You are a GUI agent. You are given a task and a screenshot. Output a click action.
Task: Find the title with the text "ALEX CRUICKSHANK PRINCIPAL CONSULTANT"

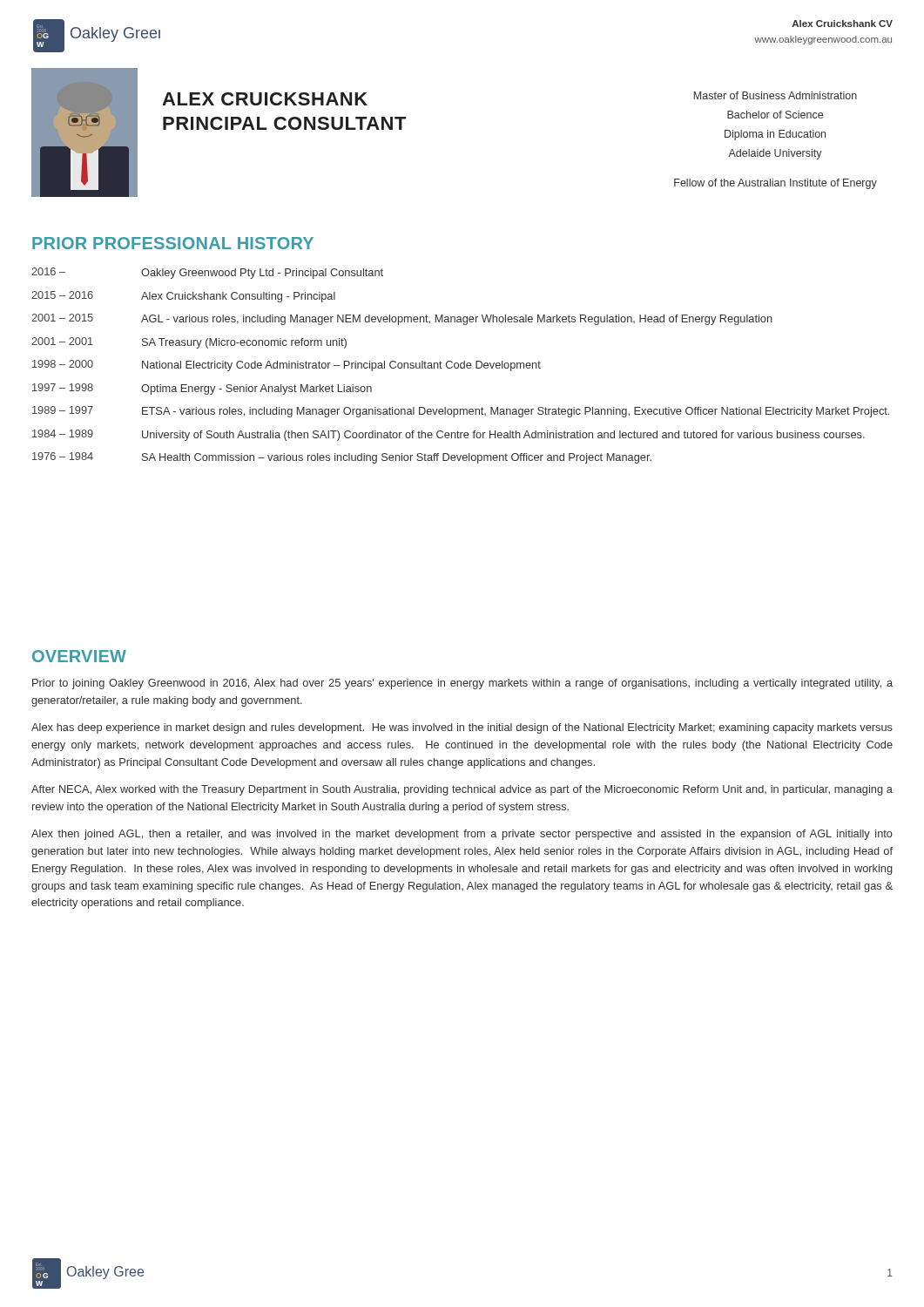click(x=410, y=111)
